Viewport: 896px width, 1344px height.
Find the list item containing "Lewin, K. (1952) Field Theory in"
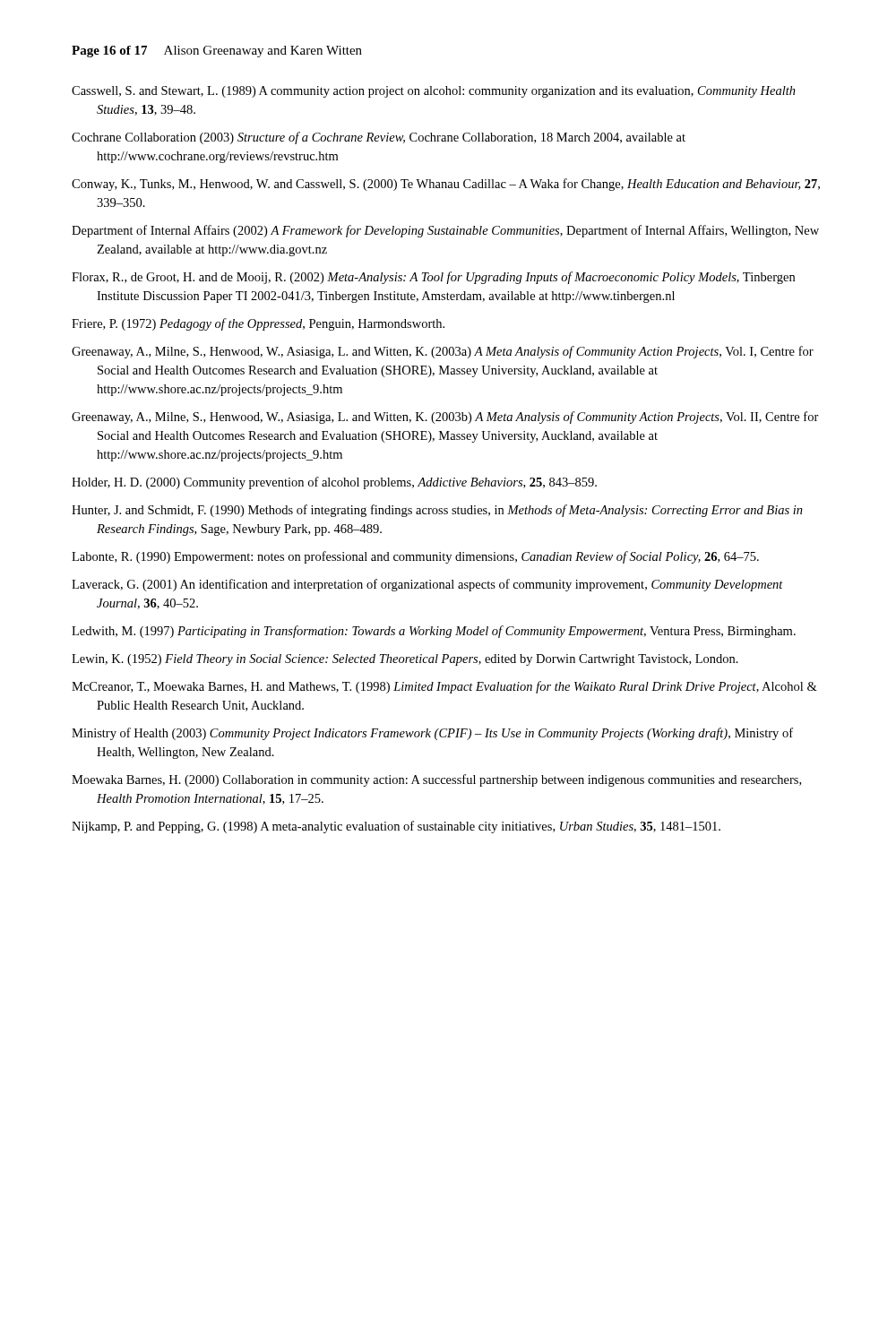[x=405, y=659]
